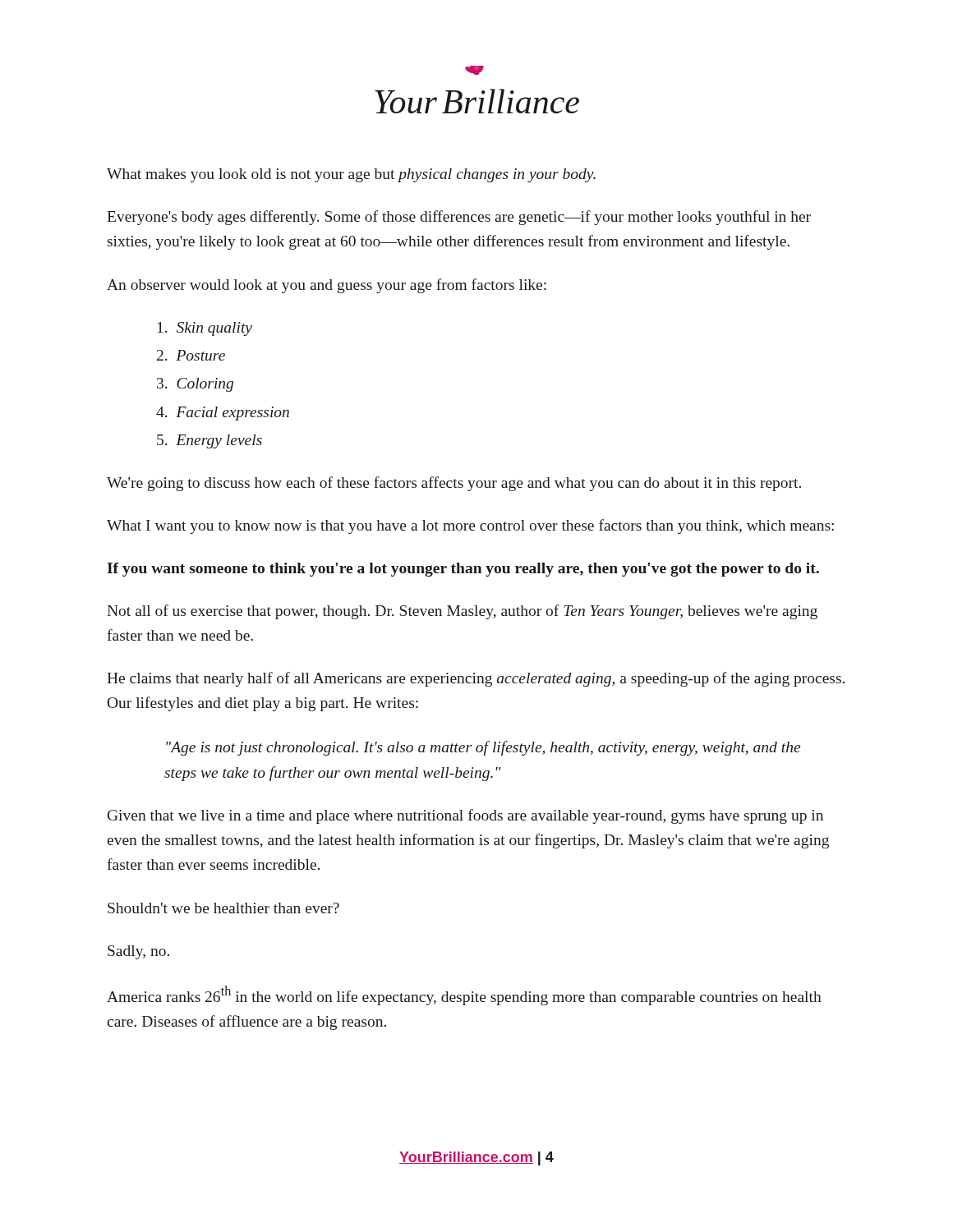Find the text that reads "Shouldn't we be healthier than ever?"
The width and height of the screenshot is (953, 1232).
point(223,908)
